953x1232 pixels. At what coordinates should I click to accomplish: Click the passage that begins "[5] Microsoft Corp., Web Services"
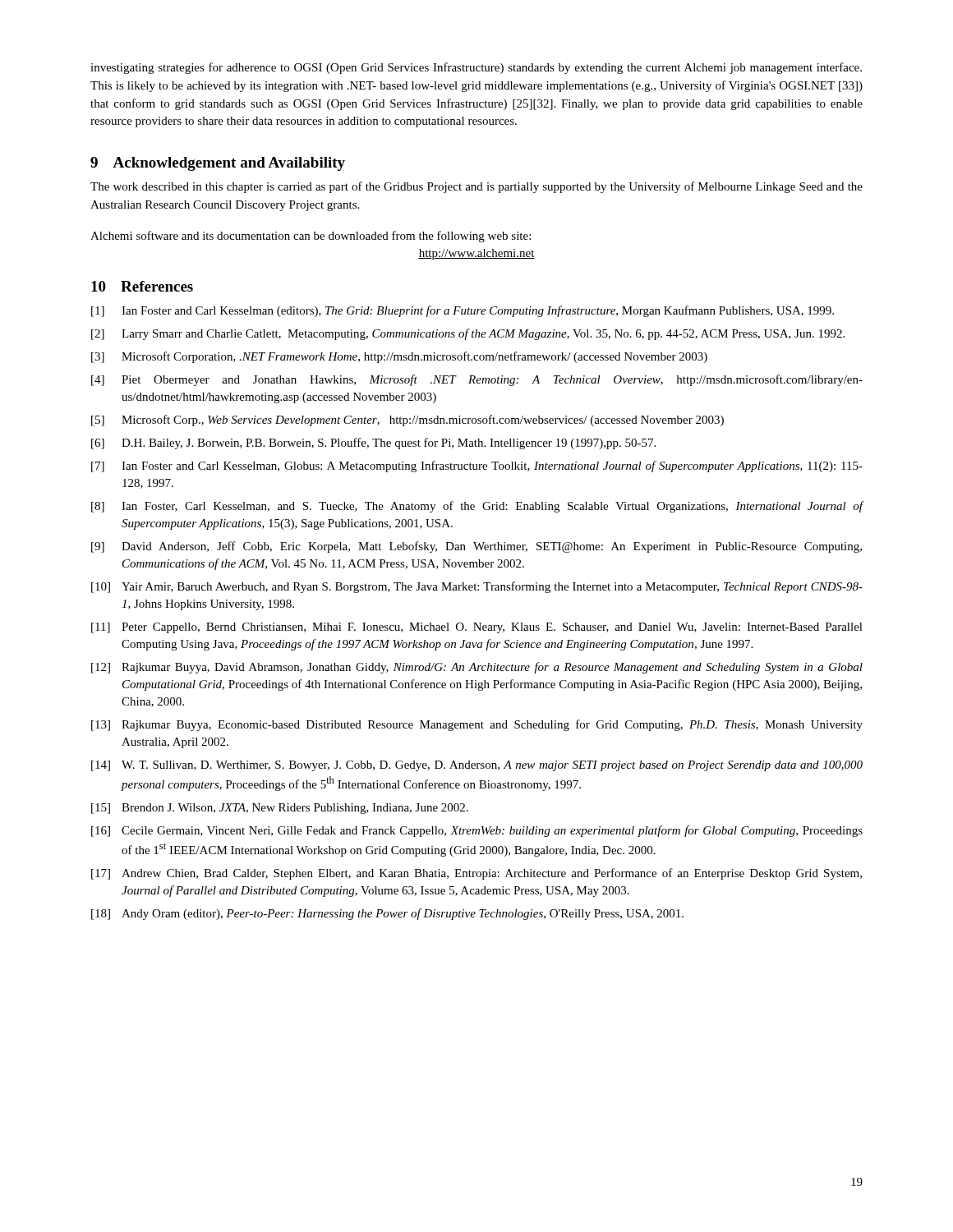point(476,420)
